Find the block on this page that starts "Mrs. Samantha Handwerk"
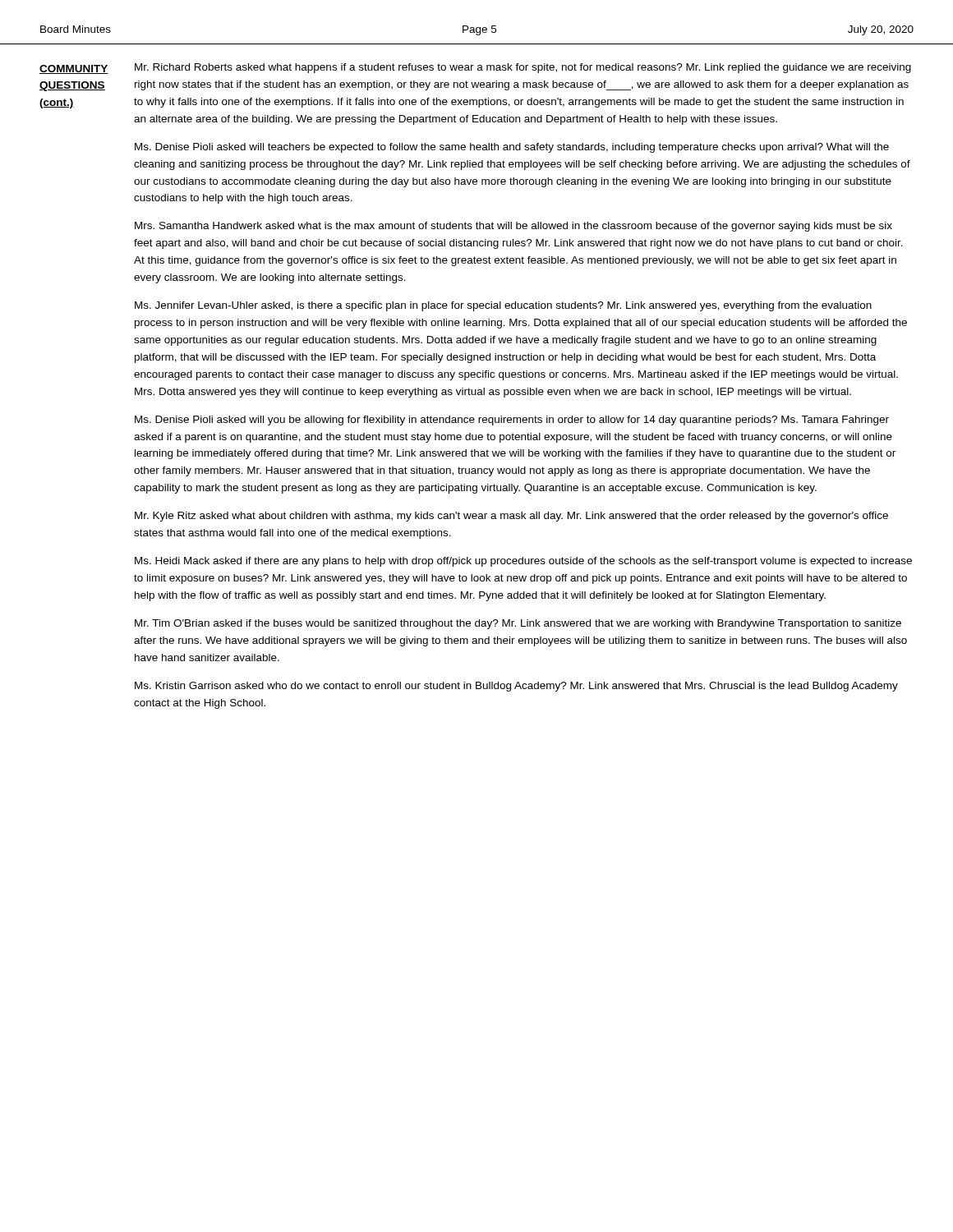Image resolution: width=953 pixels, height=1232 pixels. click(x=519, y=252)
